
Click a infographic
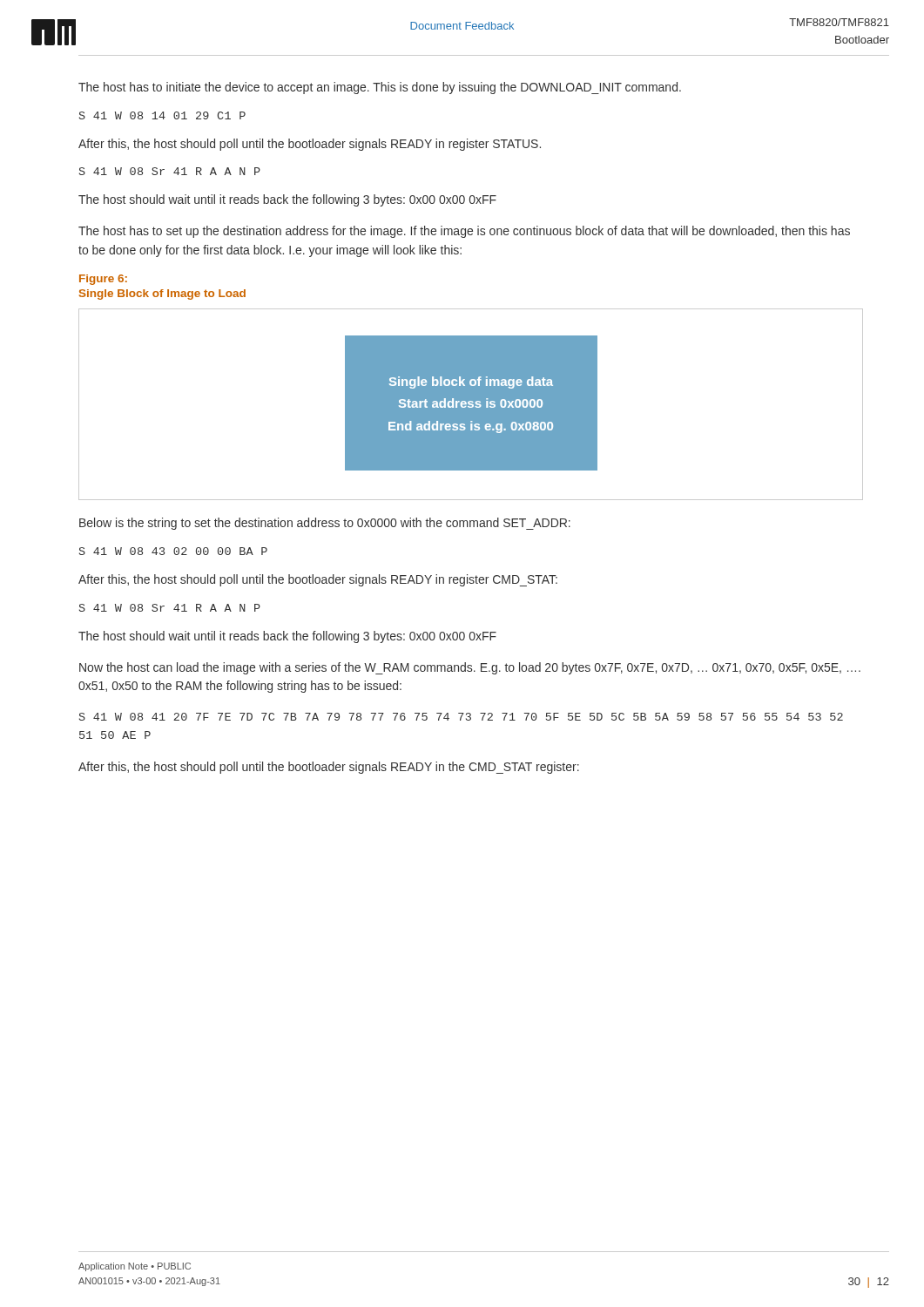click(x=471, y=405)
